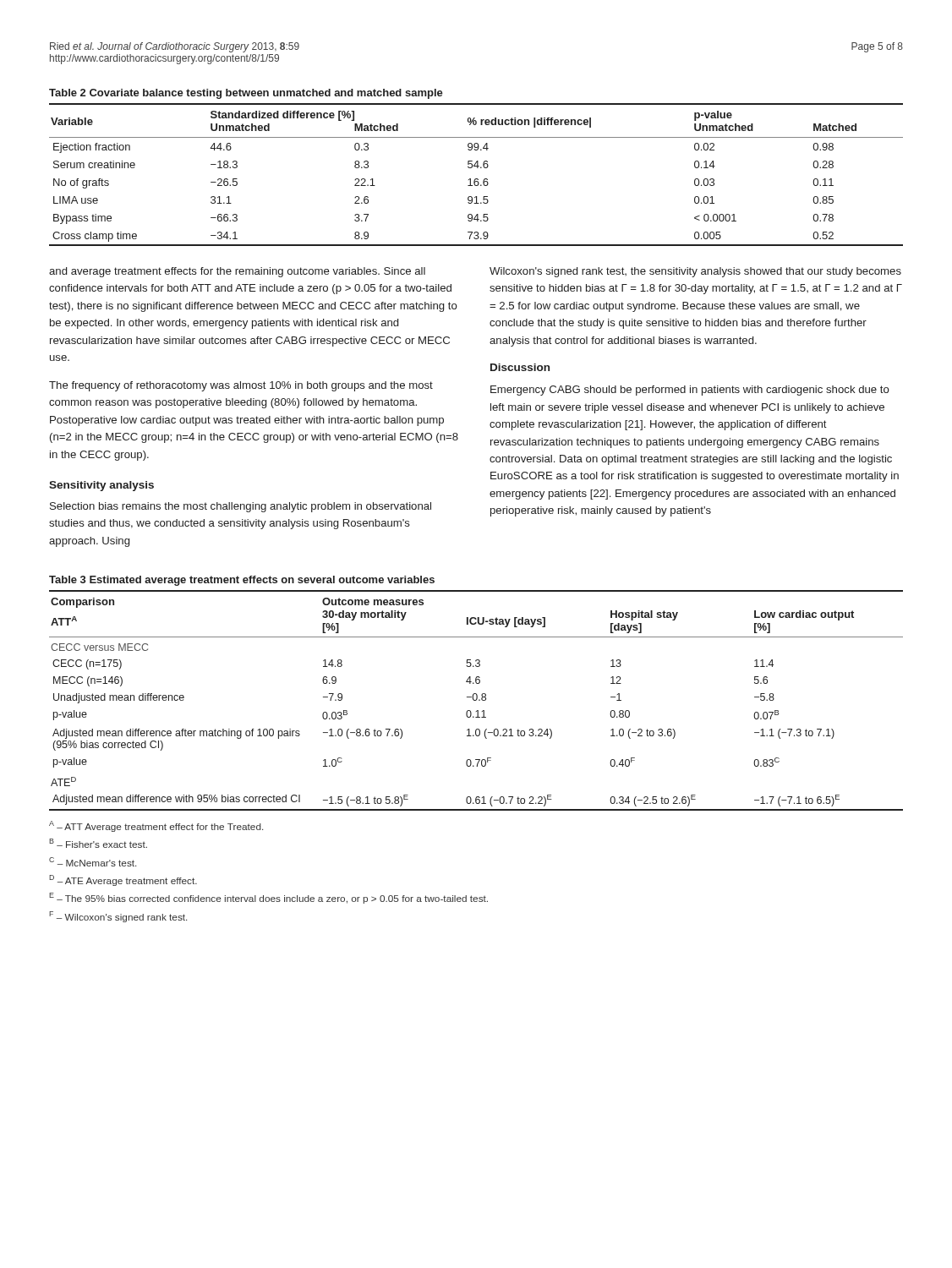
Task: Select the table that reads "< 0.0001"
Action: pos(476,175)
